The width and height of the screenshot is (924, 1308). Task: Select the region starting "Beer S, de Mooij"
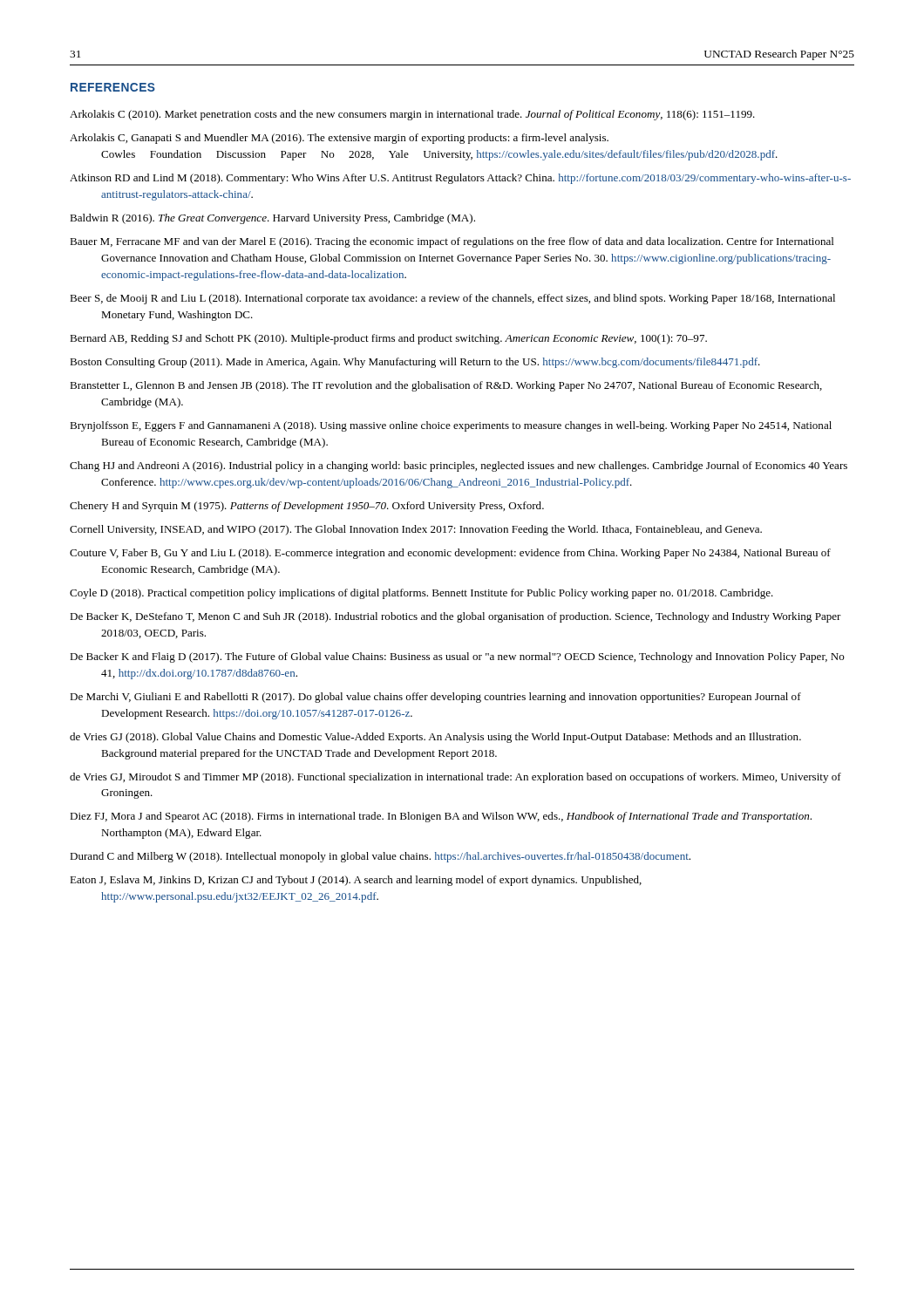pyautogui.click(x=453, y=306)
